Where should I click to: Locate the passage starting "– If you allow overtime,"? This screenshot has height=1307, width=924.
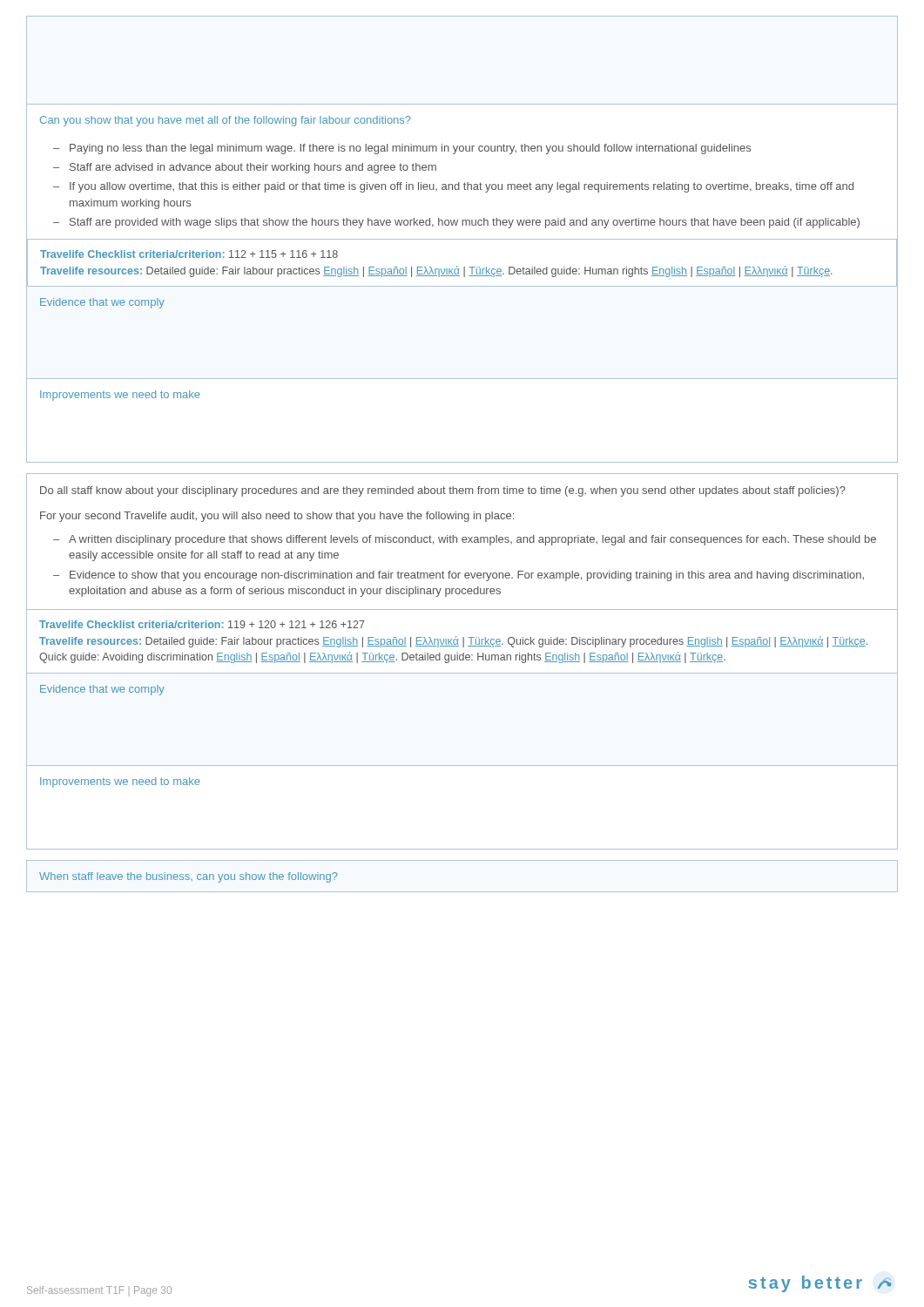tap(469, 195)
